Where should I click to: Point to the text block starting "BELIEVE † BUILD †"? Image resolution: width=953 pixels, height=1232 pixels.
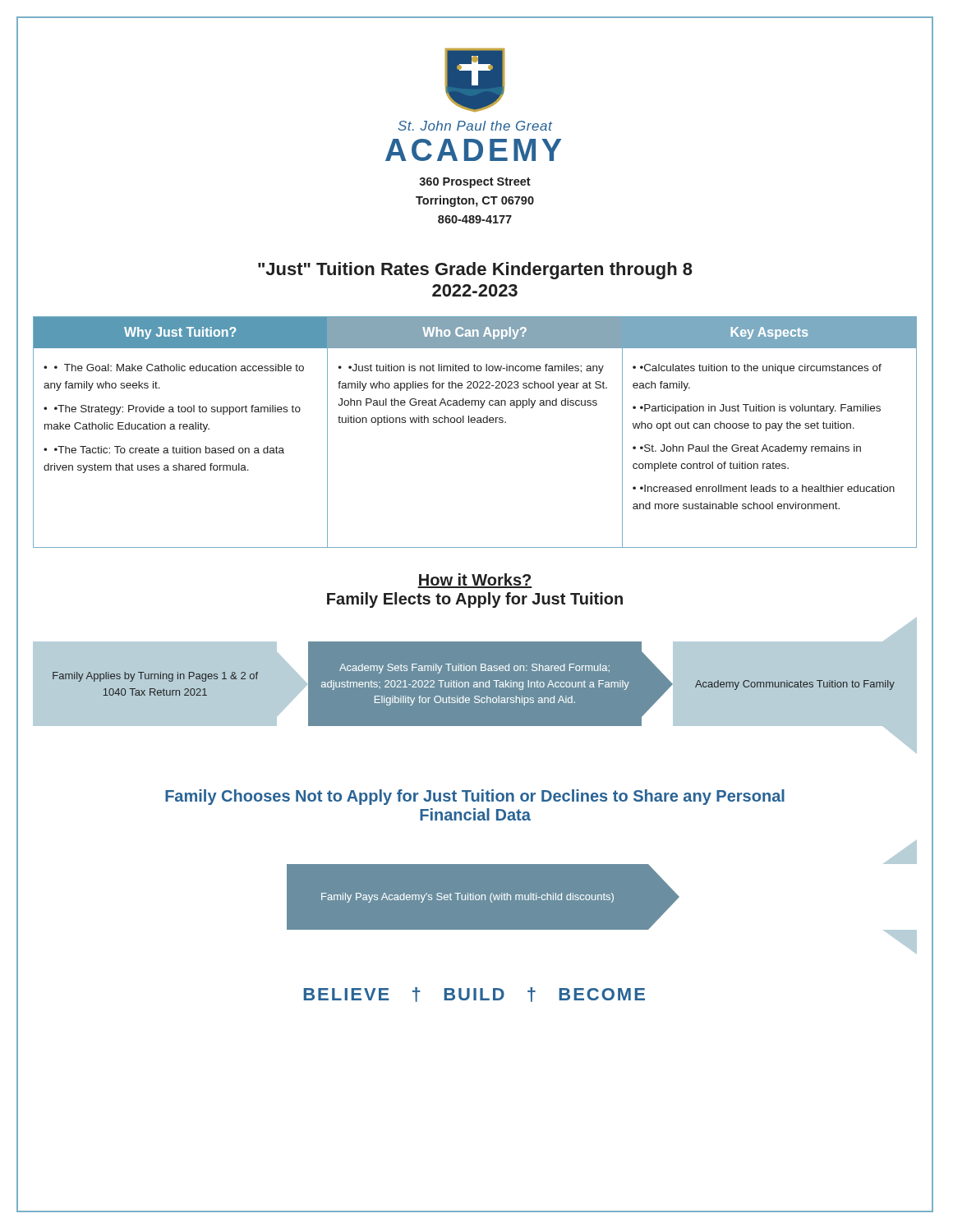[x=475, y=994]
